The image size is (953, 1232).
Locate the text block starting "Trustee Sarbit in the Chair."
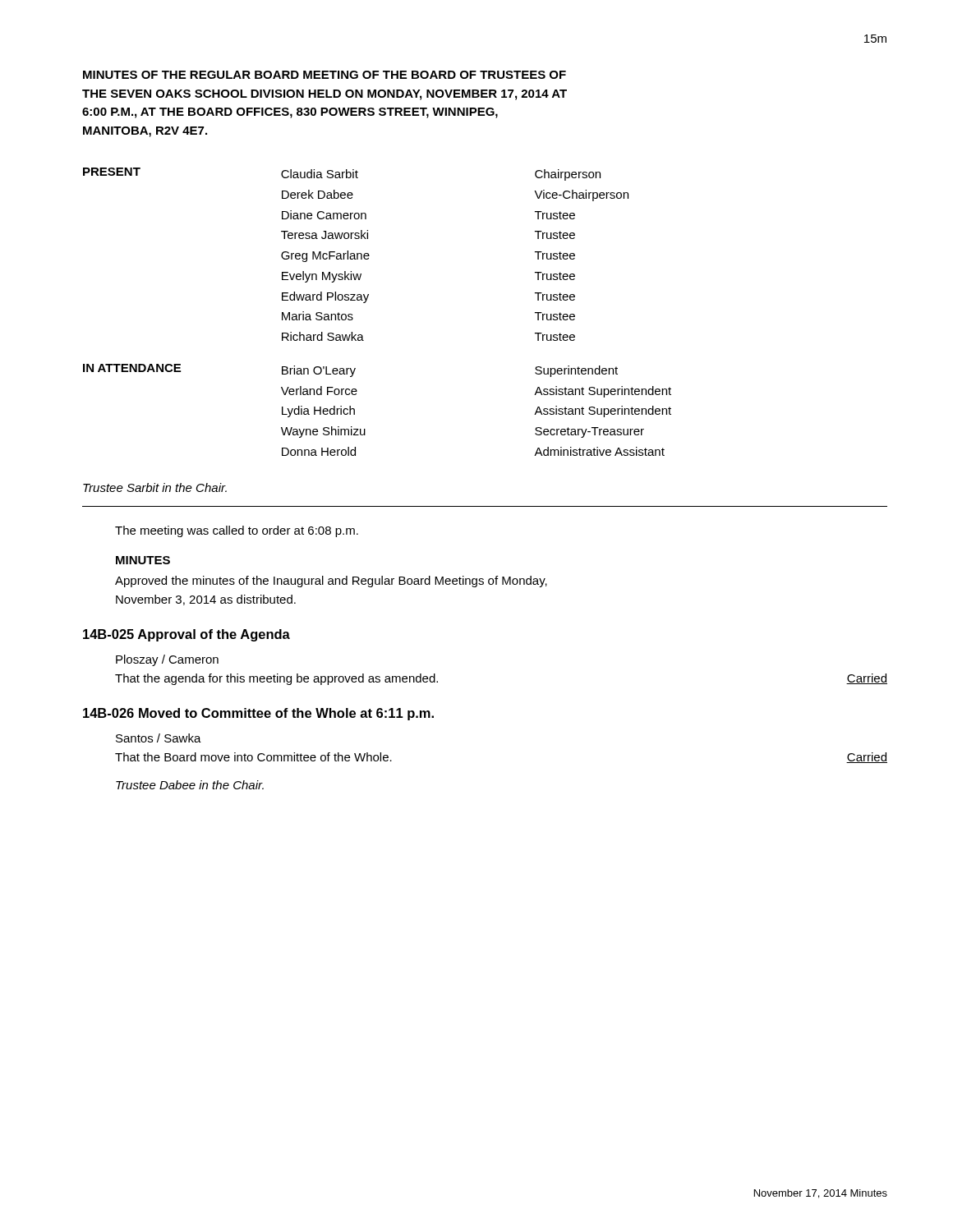pyautogui.click(x=155, y=487)
